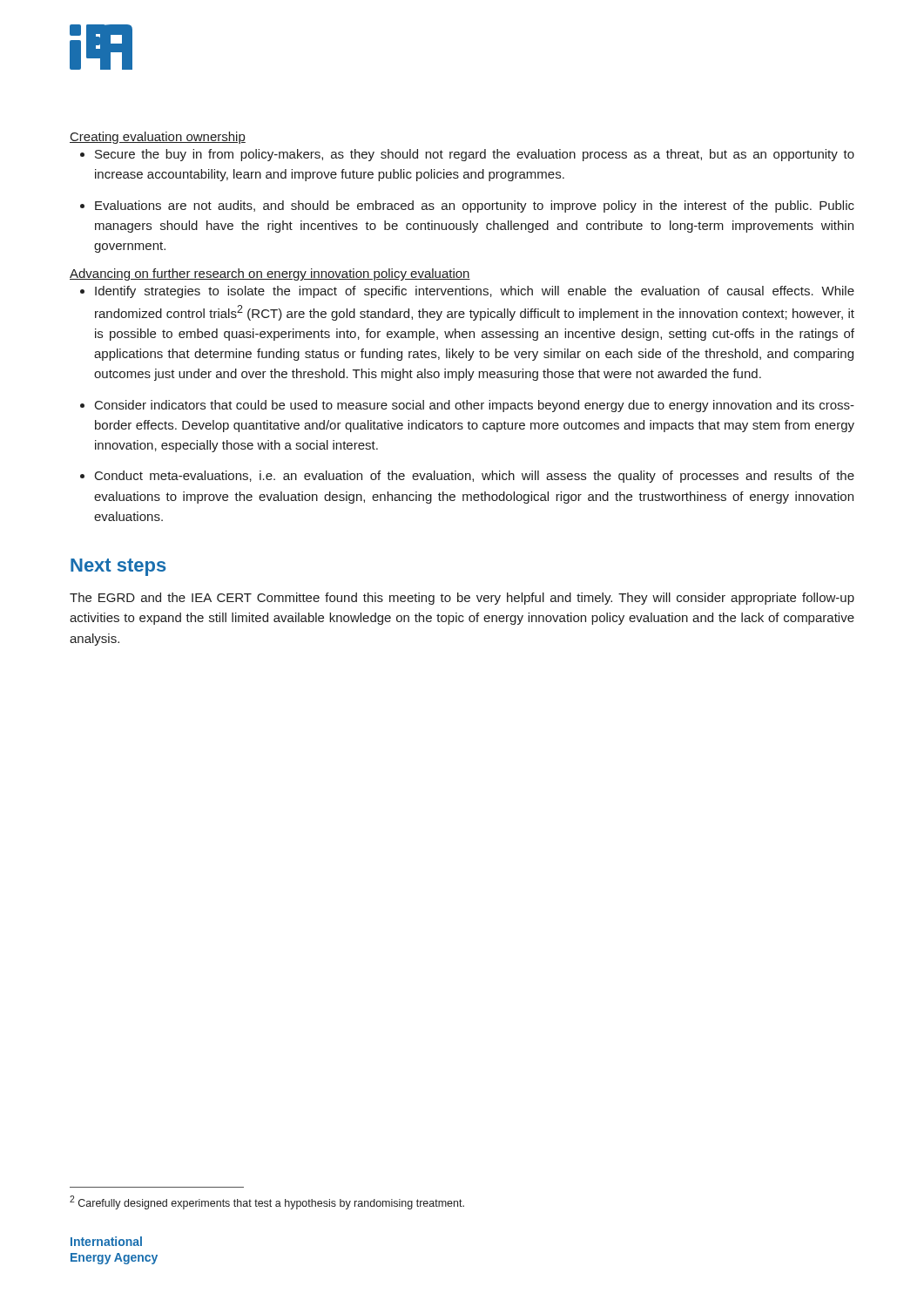Click the passage that begins "Secure the buy in from policy-makers, as"
924x1307 pixels.
[474, 164]
